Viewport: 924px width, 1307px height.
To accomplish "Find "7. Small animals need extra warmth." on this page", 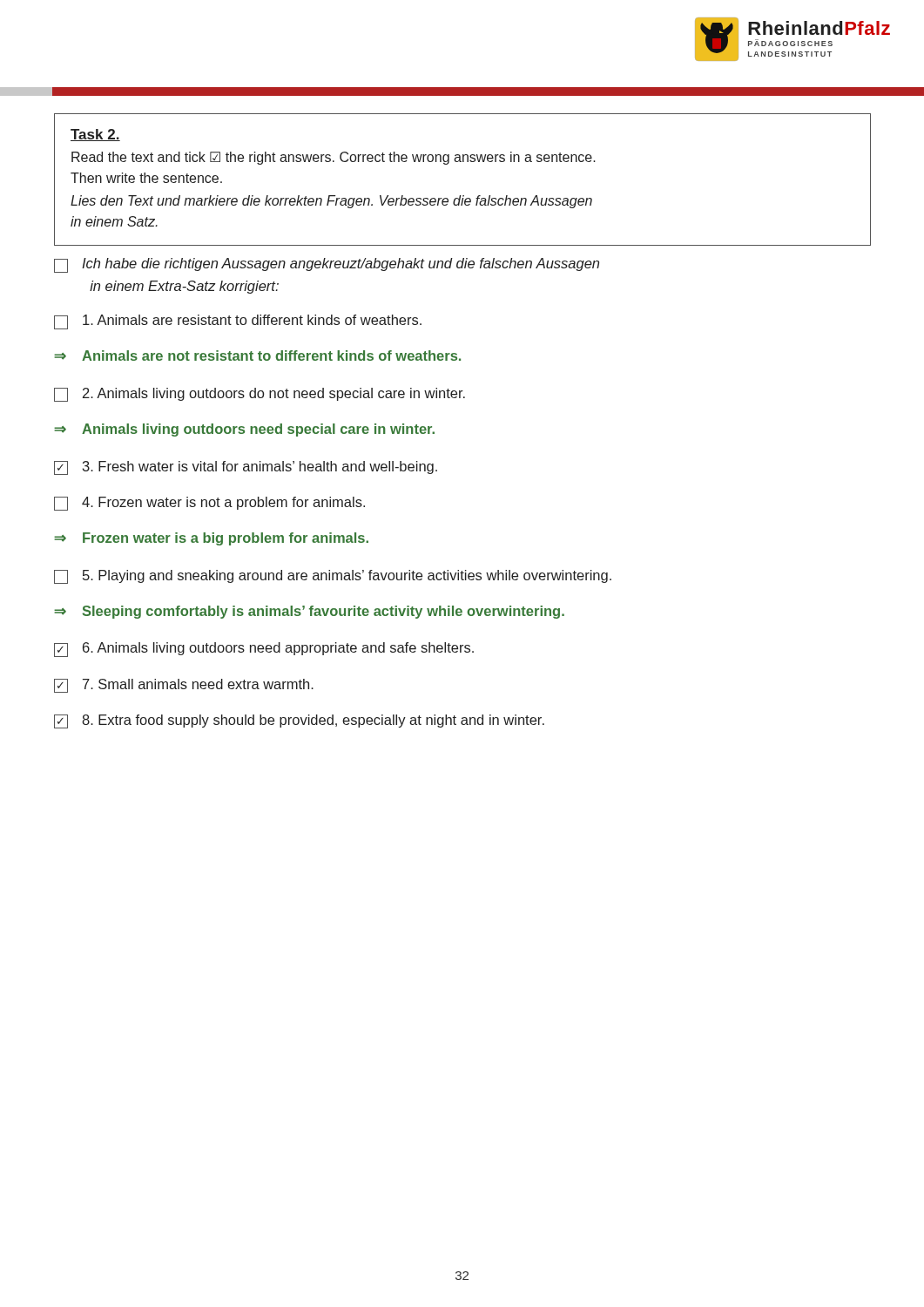I will (x=184, y=686).
